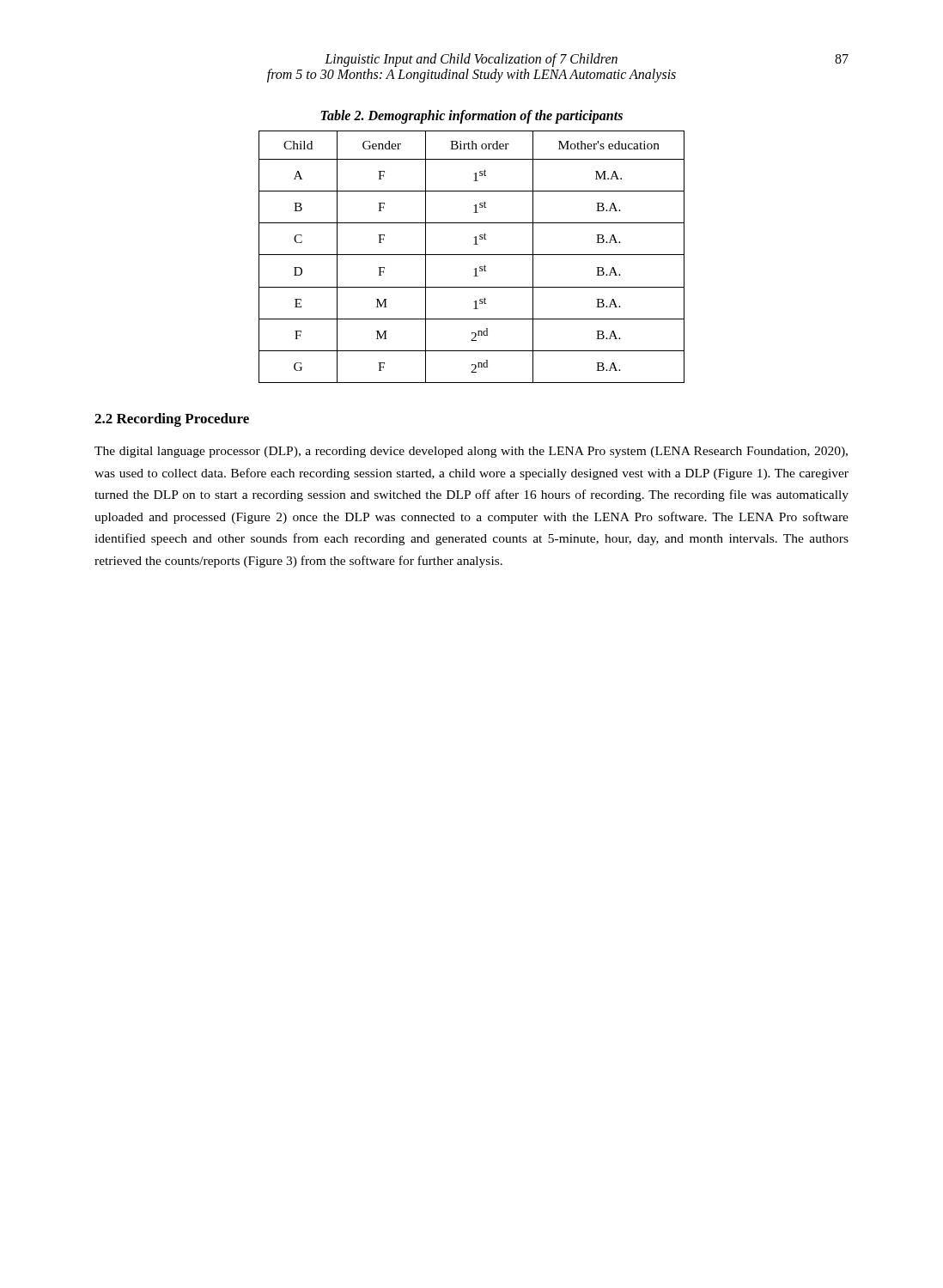Navigate to the block starting "Table 2. Demographic information of the"

(x=472, y=115)
